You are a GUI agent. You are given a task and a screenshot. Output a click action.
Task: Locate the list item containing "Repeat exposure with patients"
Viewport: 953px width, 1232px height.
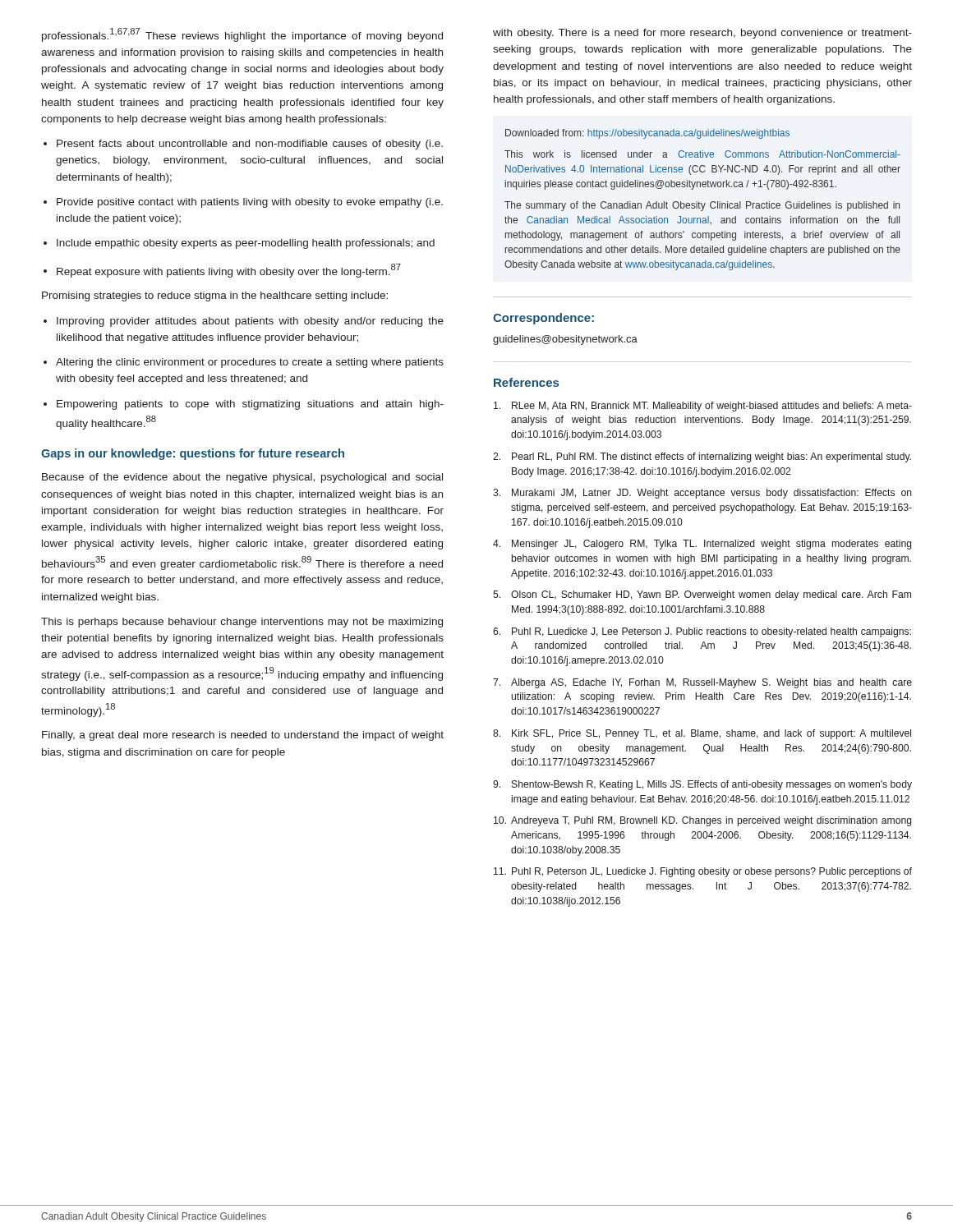pyautogui.click(x=242, y=270)
